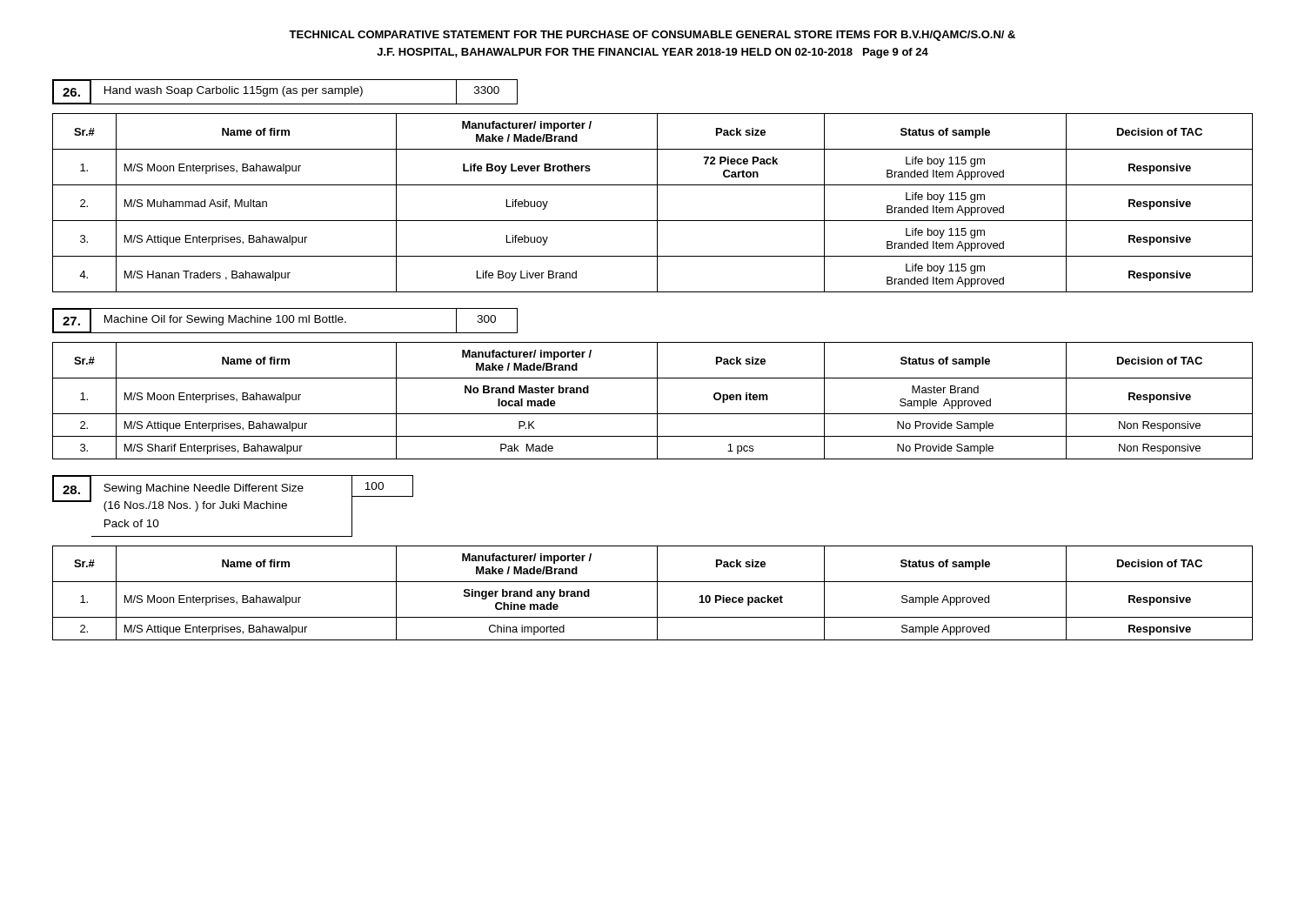Locate the region starting "Hand wash Soap Carbolic 115gm (as"

tap(285, 92)
